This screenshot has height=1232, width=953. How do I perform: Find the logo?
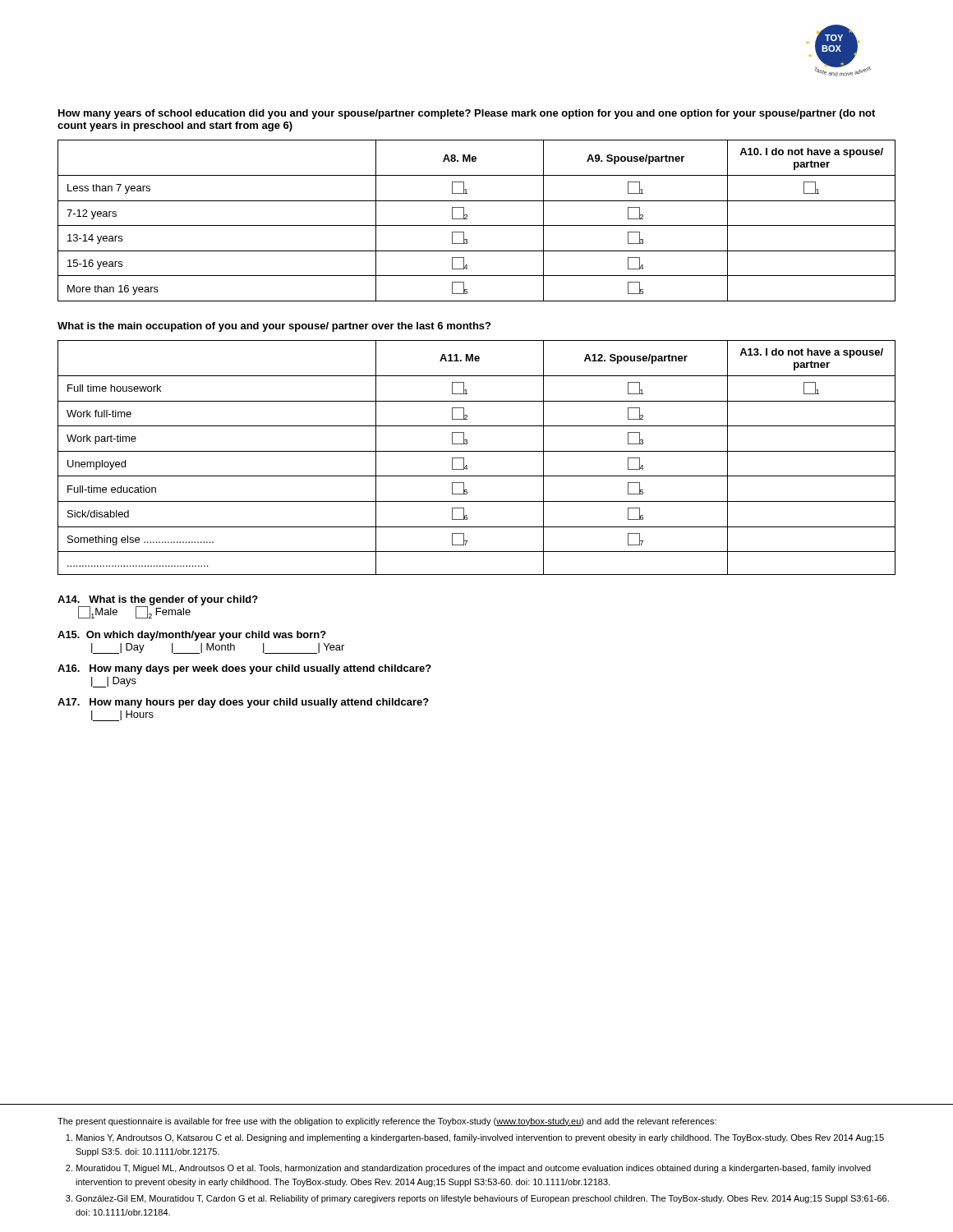point(850,57)
